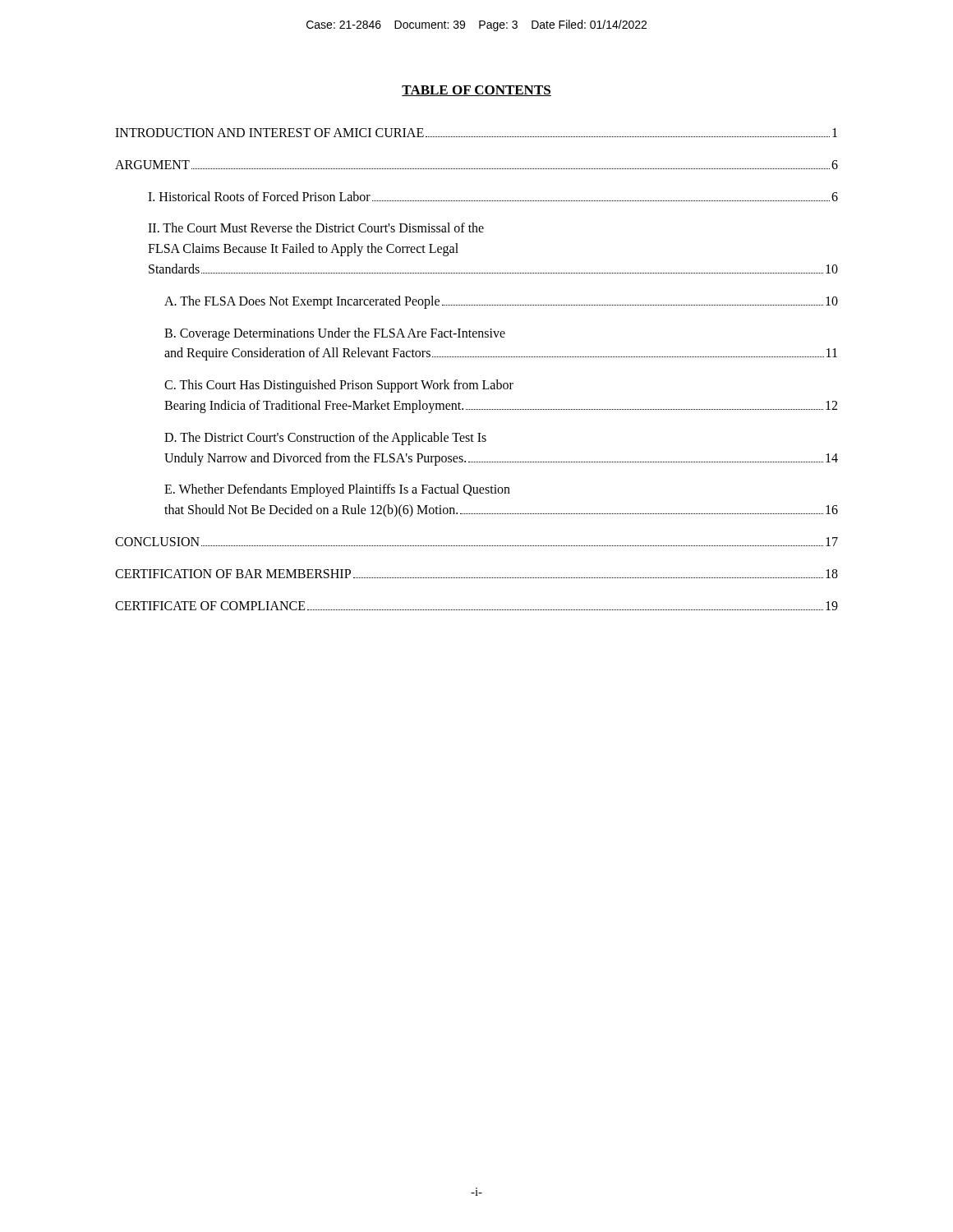Point to the block beginning "B. Coverage Determinations"
The image size is (953, 1232).
coord(501,344)
